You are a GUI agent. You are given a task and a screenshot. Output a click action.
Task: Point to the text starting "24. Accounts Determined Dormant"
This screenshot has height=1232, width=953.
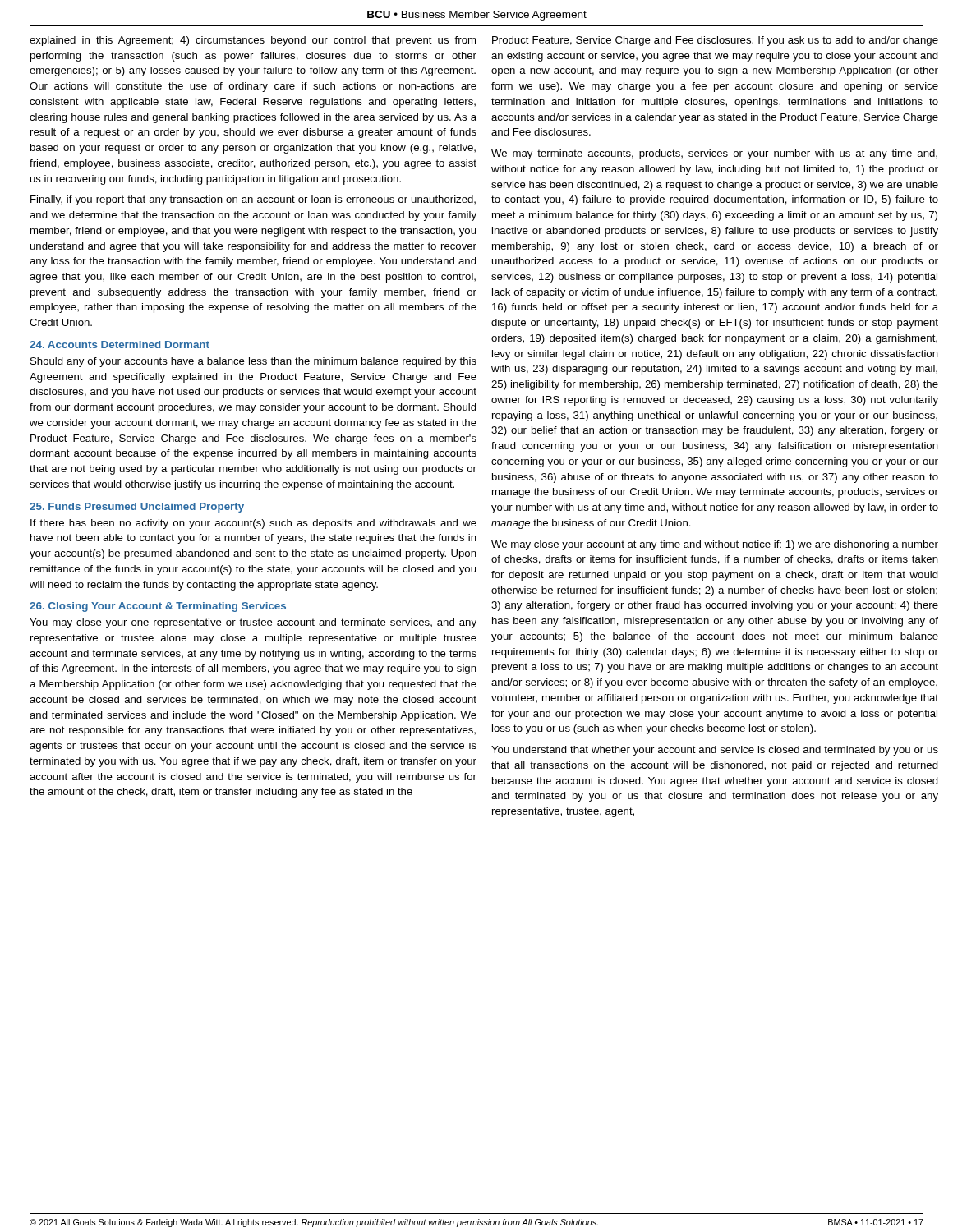coord(120,344)
